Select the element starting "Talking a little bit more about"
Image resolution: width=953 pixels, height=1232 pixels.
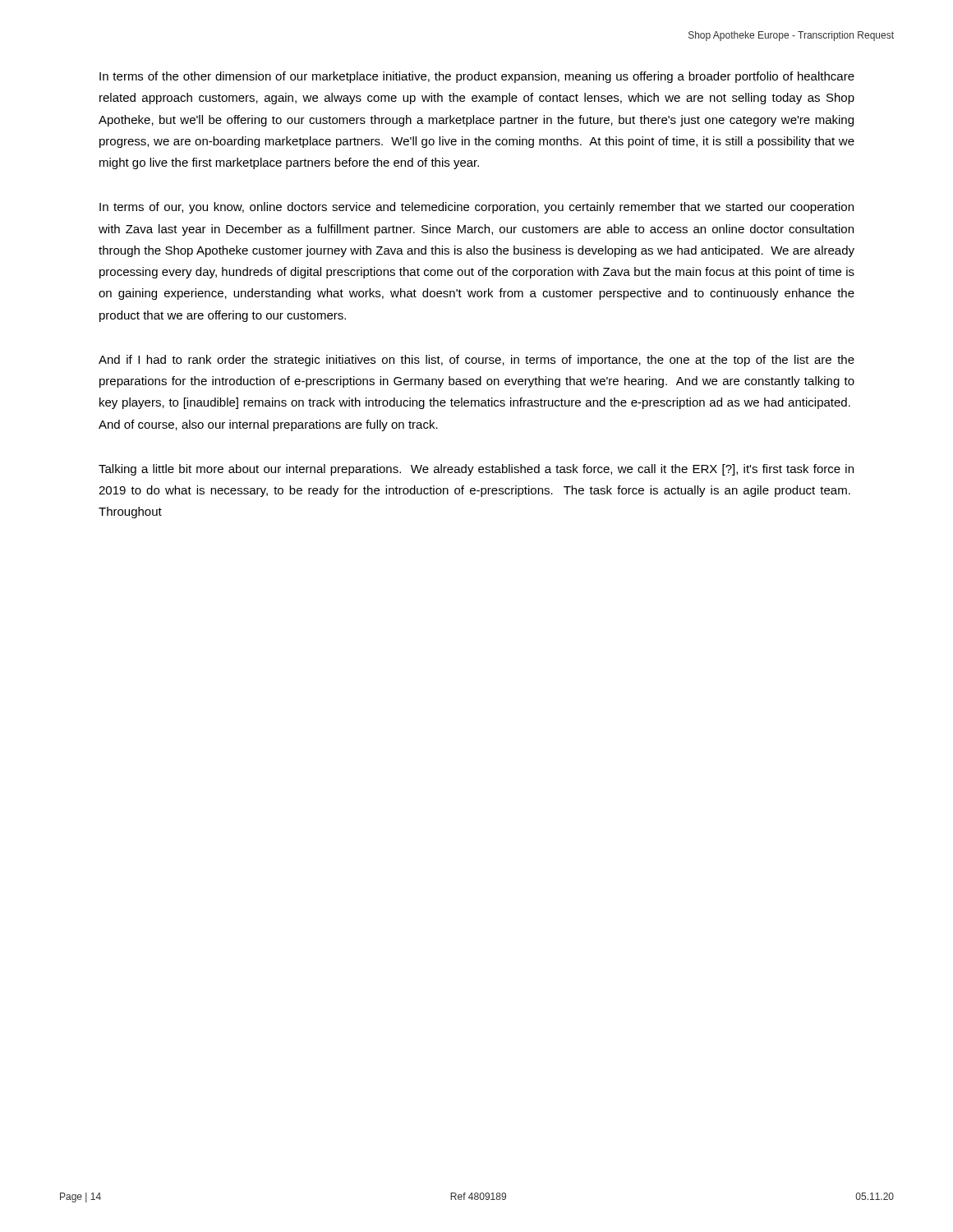pos(476,490)
